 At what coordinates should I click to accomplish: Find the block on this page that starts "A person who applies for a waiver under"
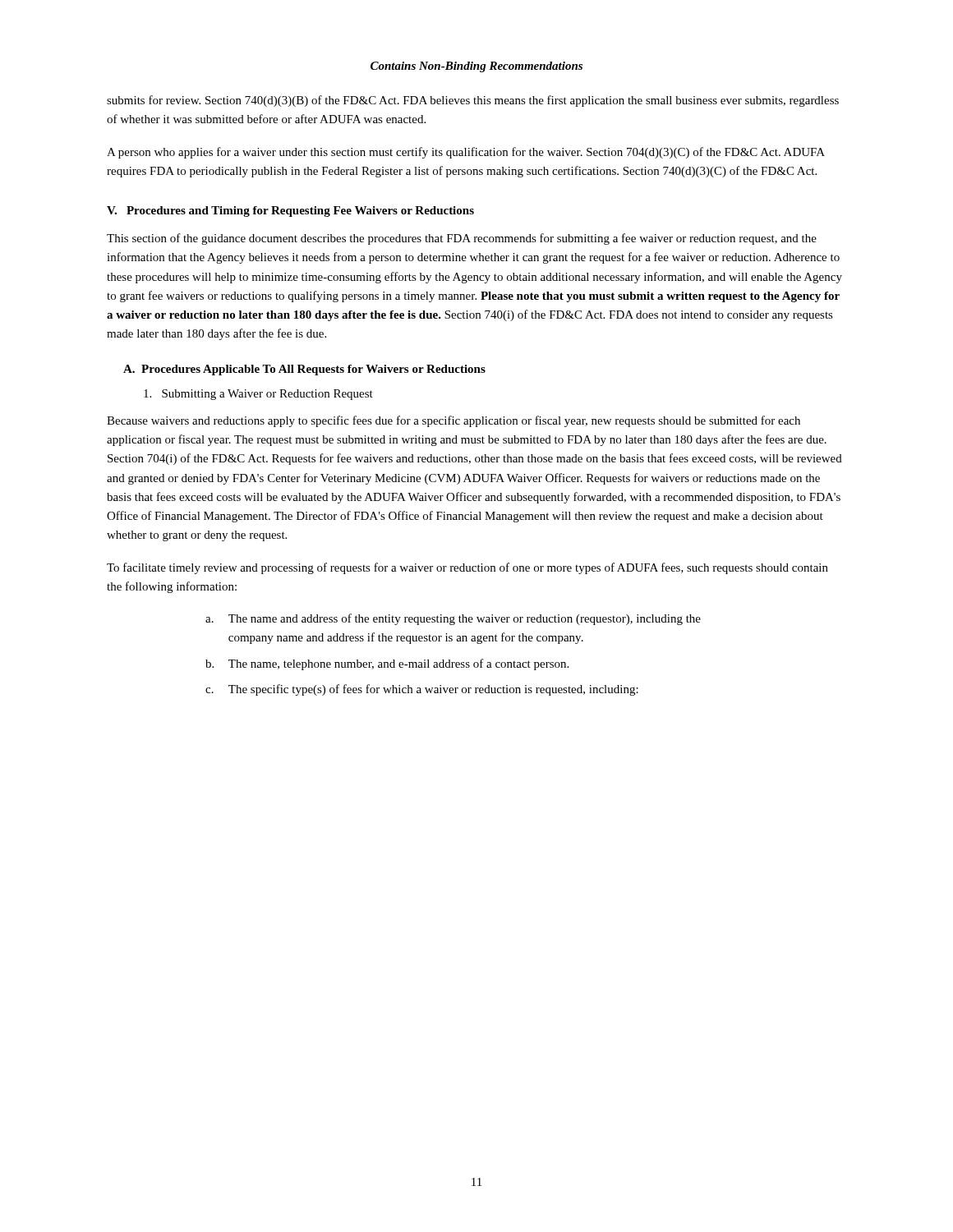coord(466,161)
